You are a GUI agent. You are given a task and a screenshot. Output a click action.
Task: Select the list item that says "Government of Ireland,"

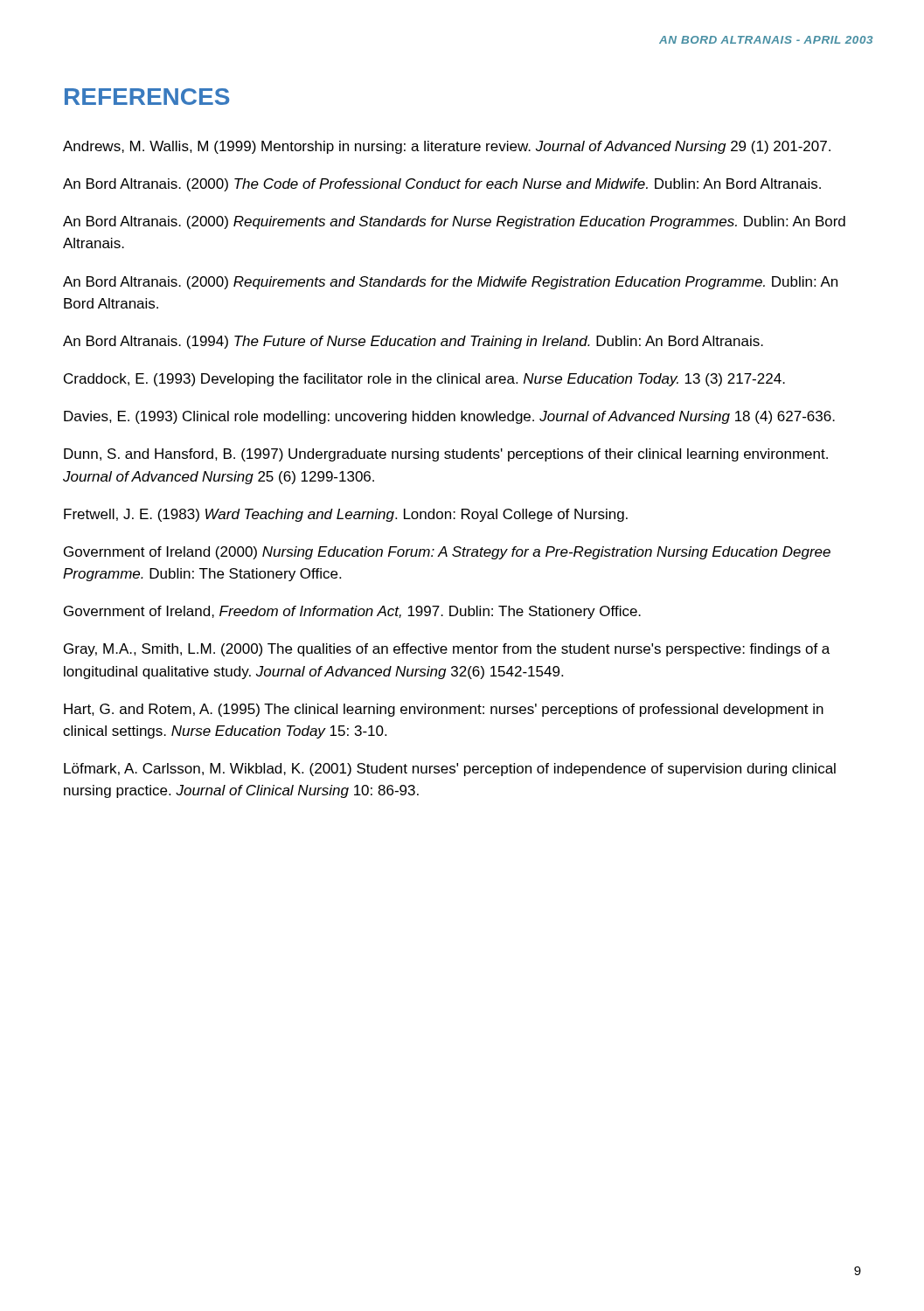(x=352, y=612)
